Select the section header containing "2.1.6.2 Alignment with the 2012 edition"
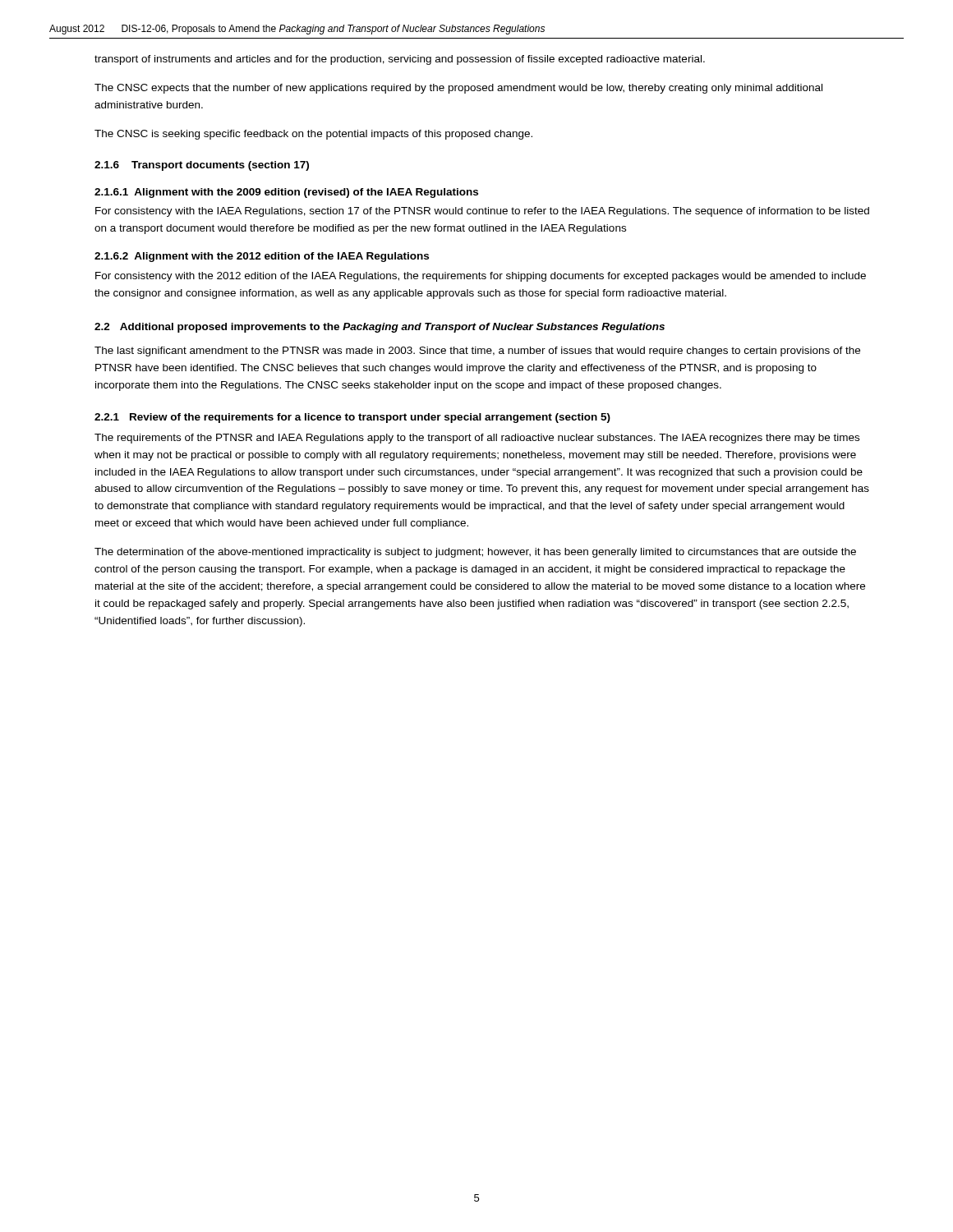Screen dimensions: 1232x953 tap(262, 256)
